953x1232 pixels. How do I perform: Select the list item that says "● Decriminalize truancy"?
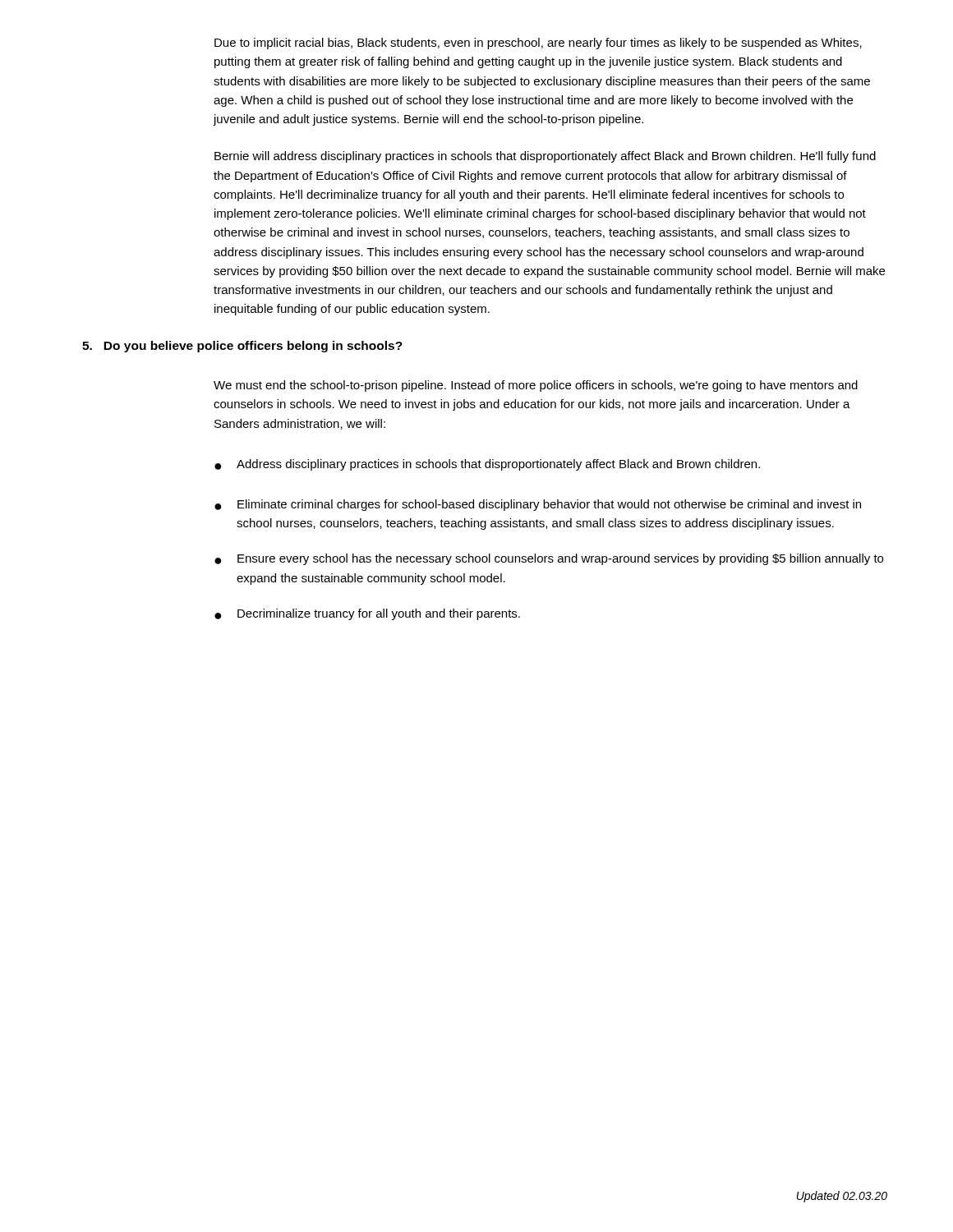click(367, 614)
